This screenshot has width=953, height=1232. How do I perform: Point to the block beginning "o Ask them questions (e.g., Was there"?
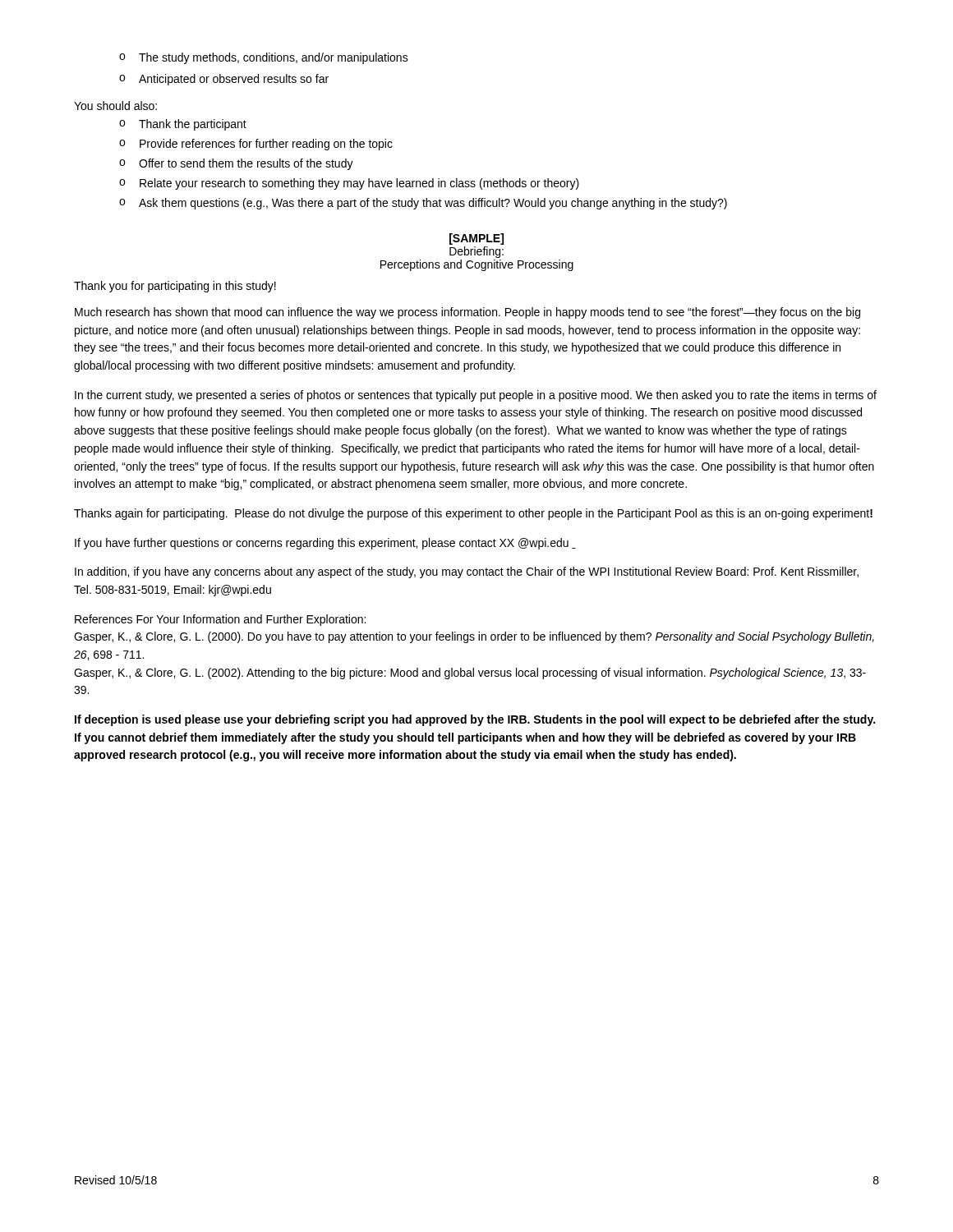pos(499,203)
